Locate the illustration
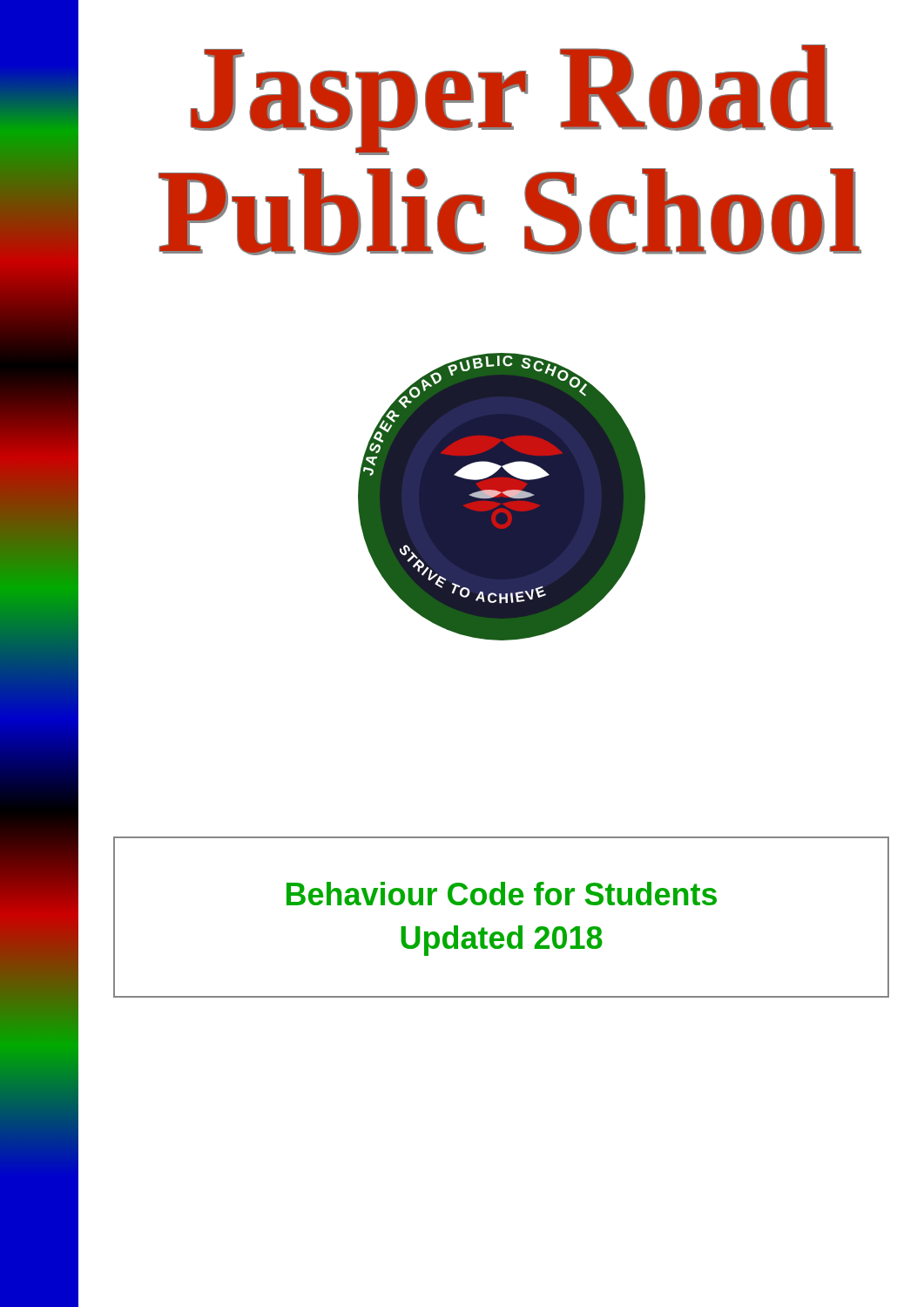 [39, 654]
